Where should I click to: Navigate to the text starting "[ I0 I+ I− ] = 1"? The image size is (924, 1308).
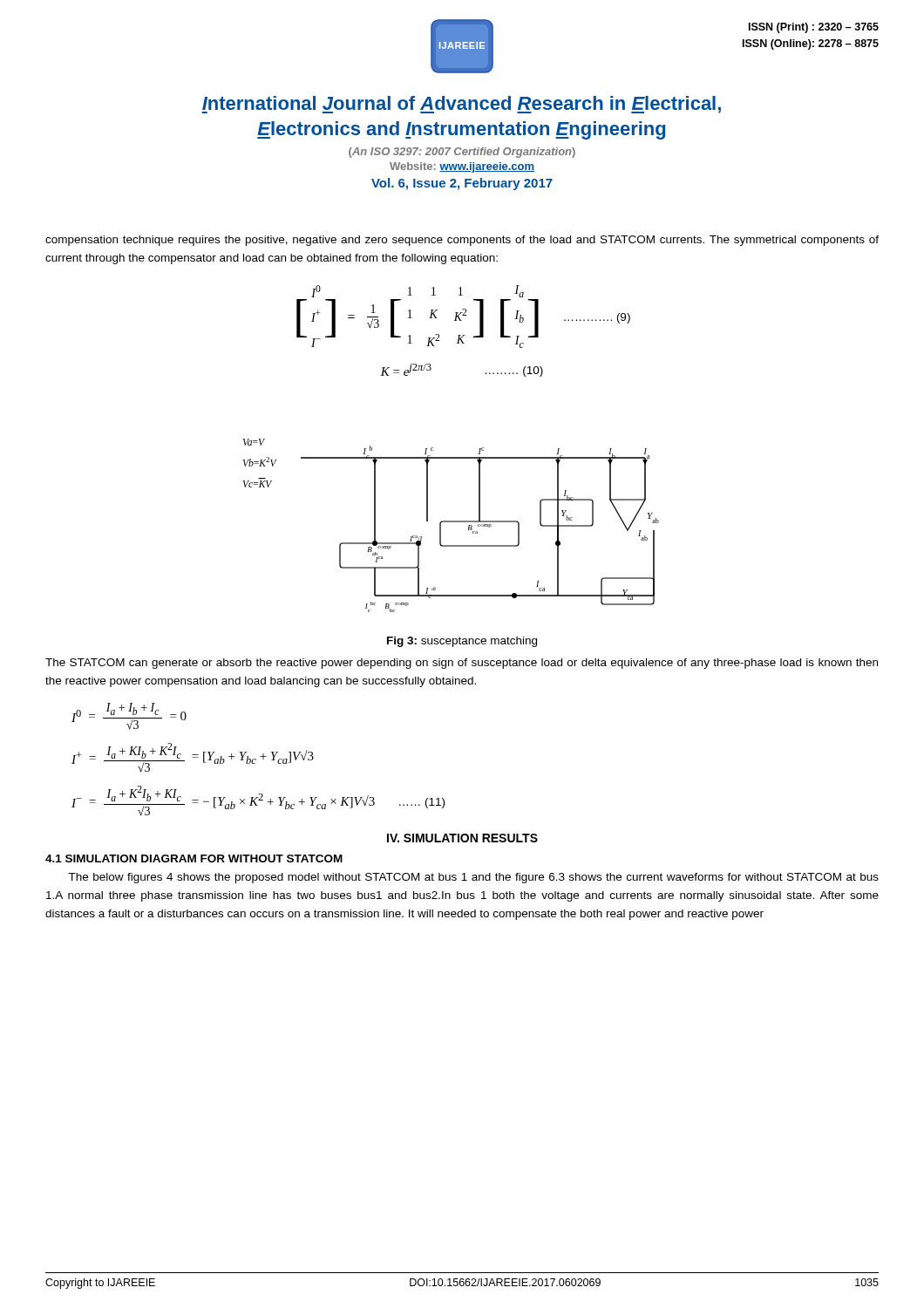click(462, 317)
